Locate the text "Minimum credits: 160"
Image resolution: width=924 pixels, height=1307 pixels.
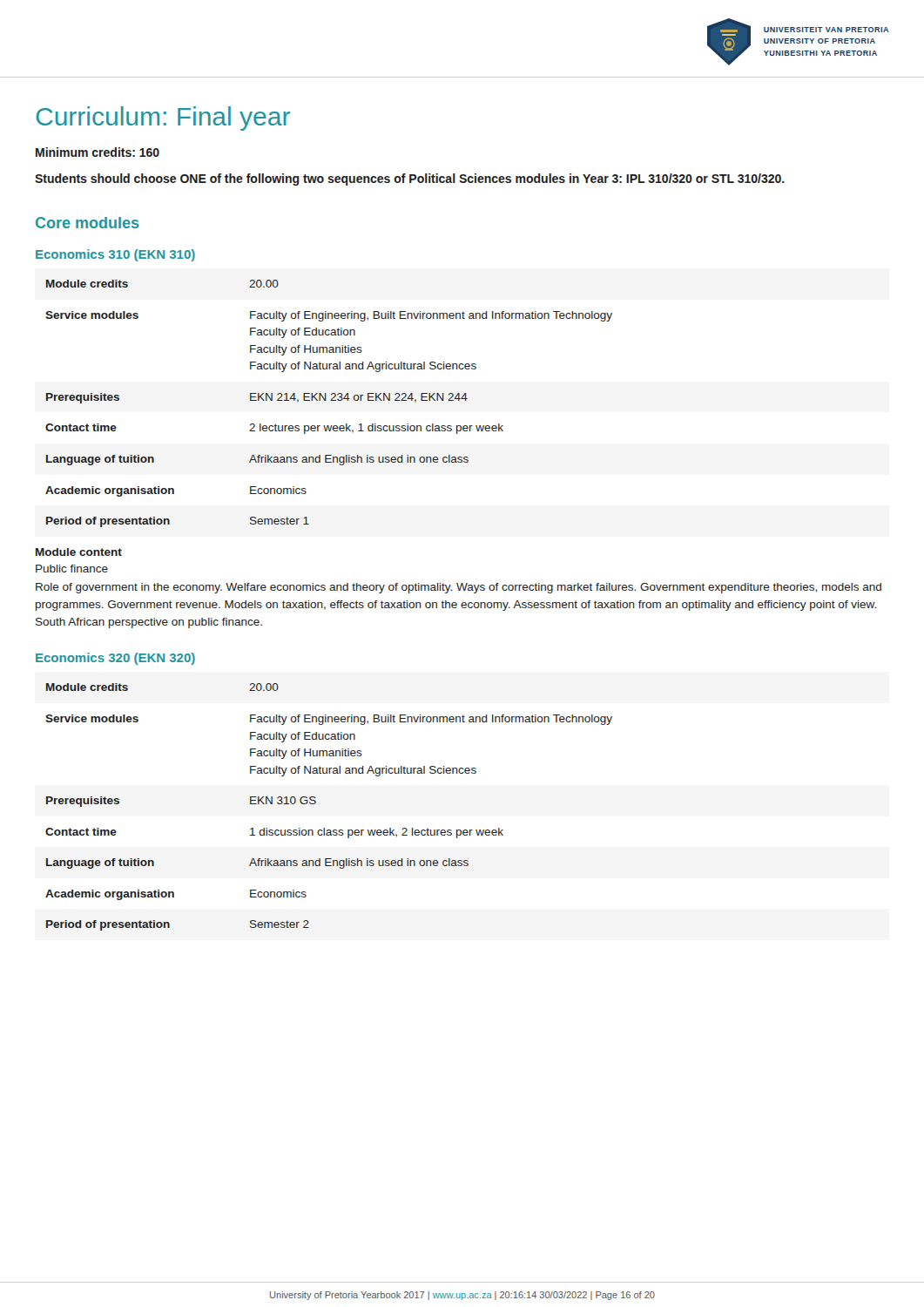pos(97,152)
